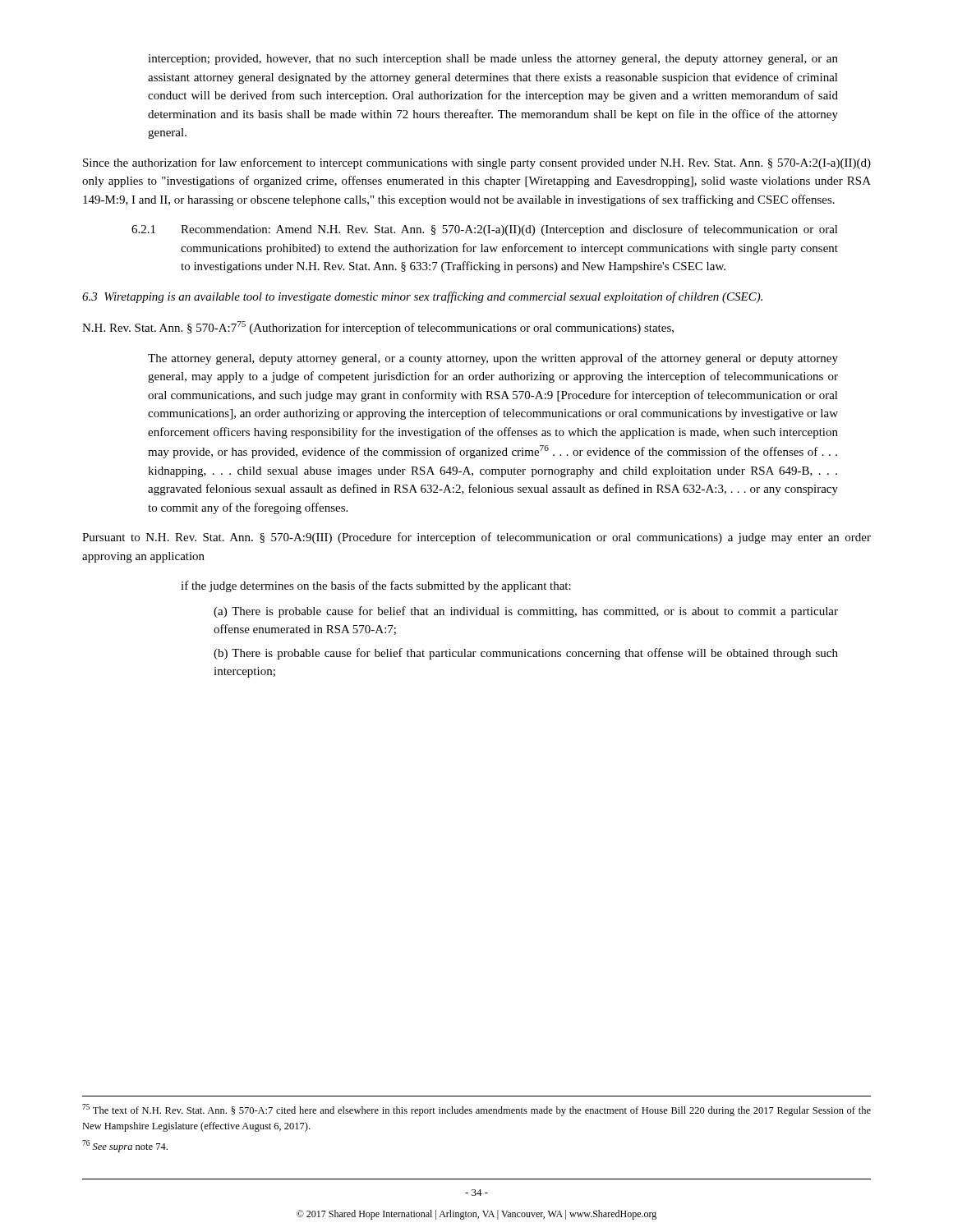Click the section header
Screen dimensions: 1232x953
(476, 296)
